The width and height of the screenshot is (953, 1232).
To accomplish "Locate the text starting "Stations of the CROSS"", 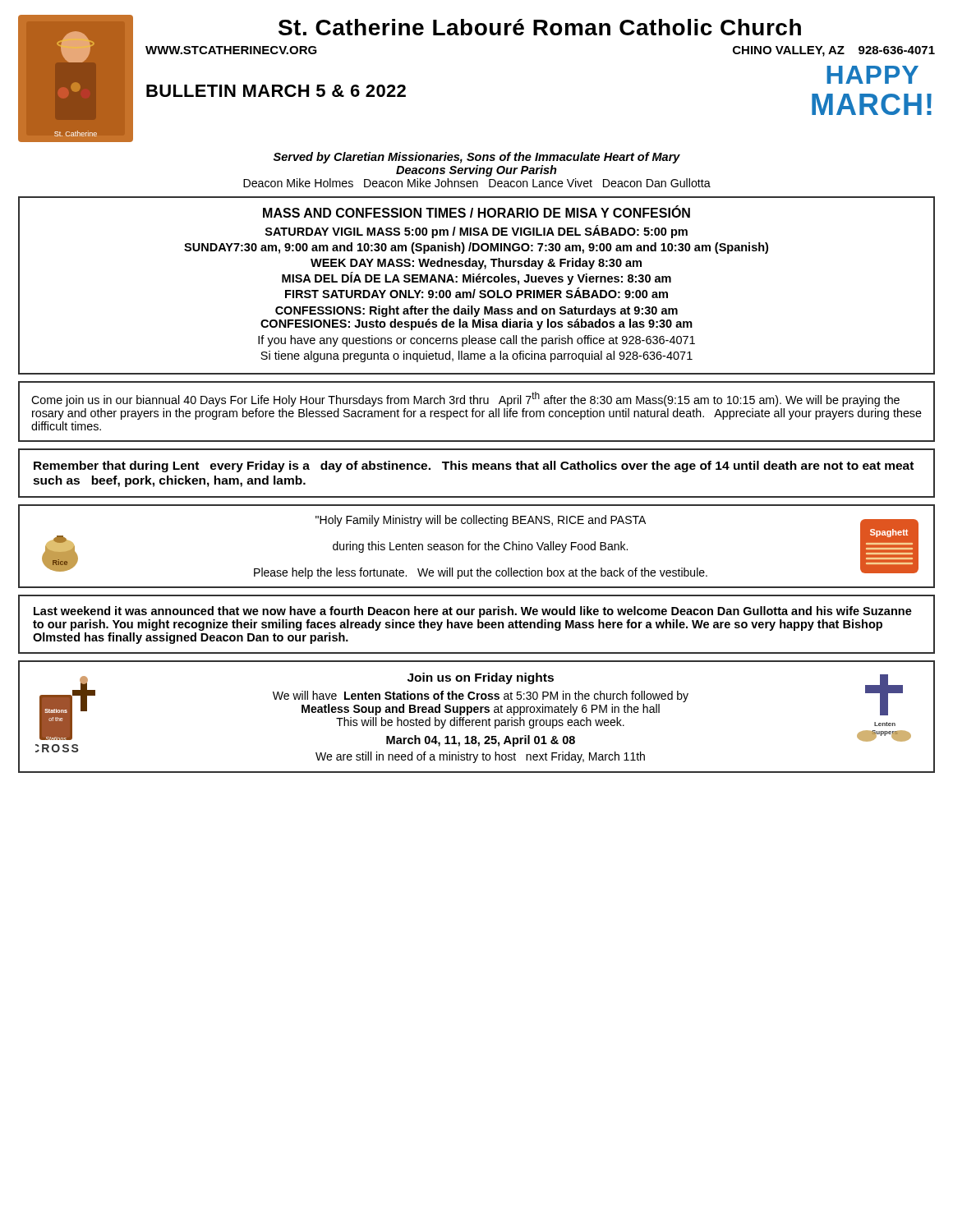I will pos(476,716).
